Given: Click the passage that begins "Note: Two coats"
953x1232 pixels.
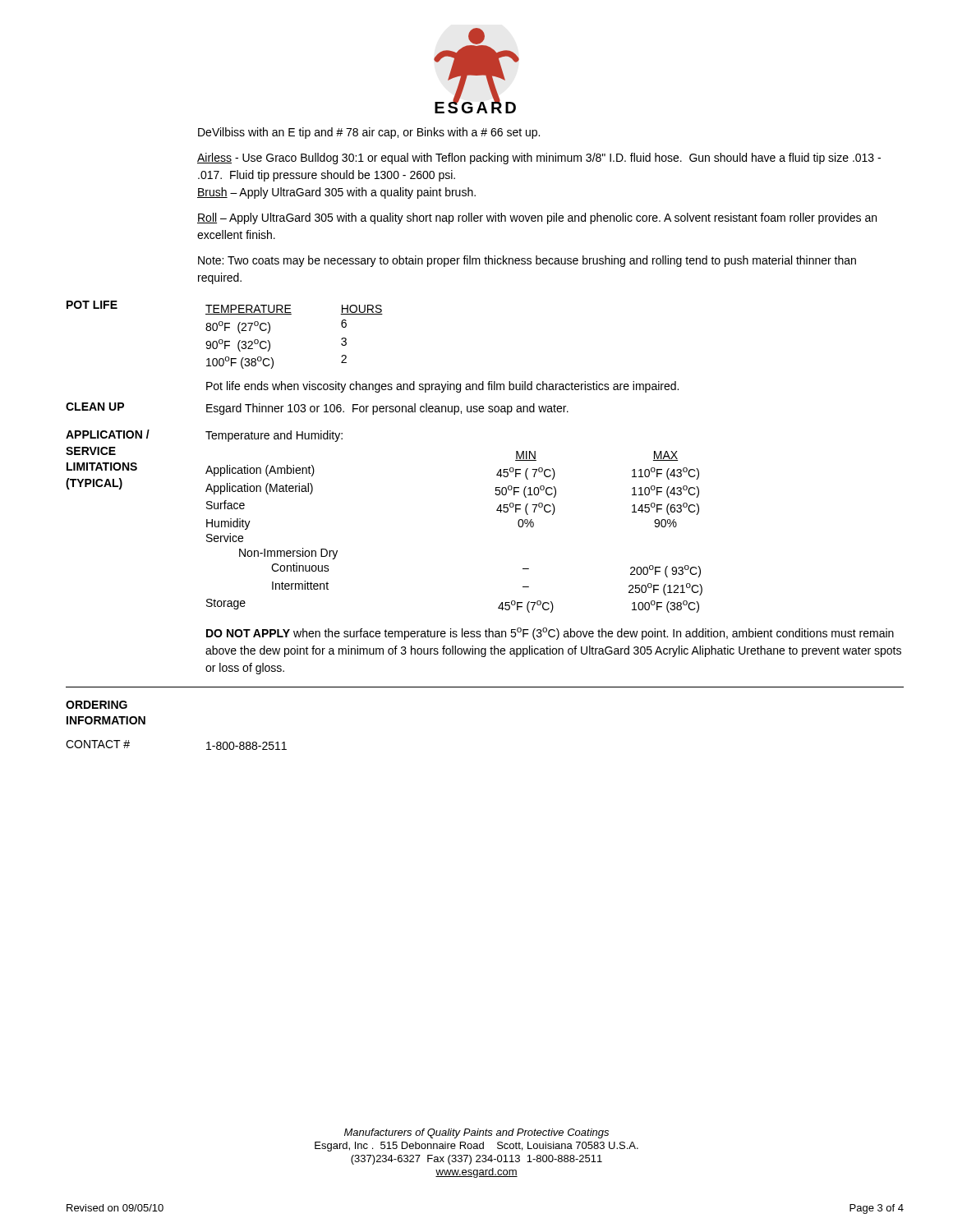Looking at the screenshot, I should 527,269.
